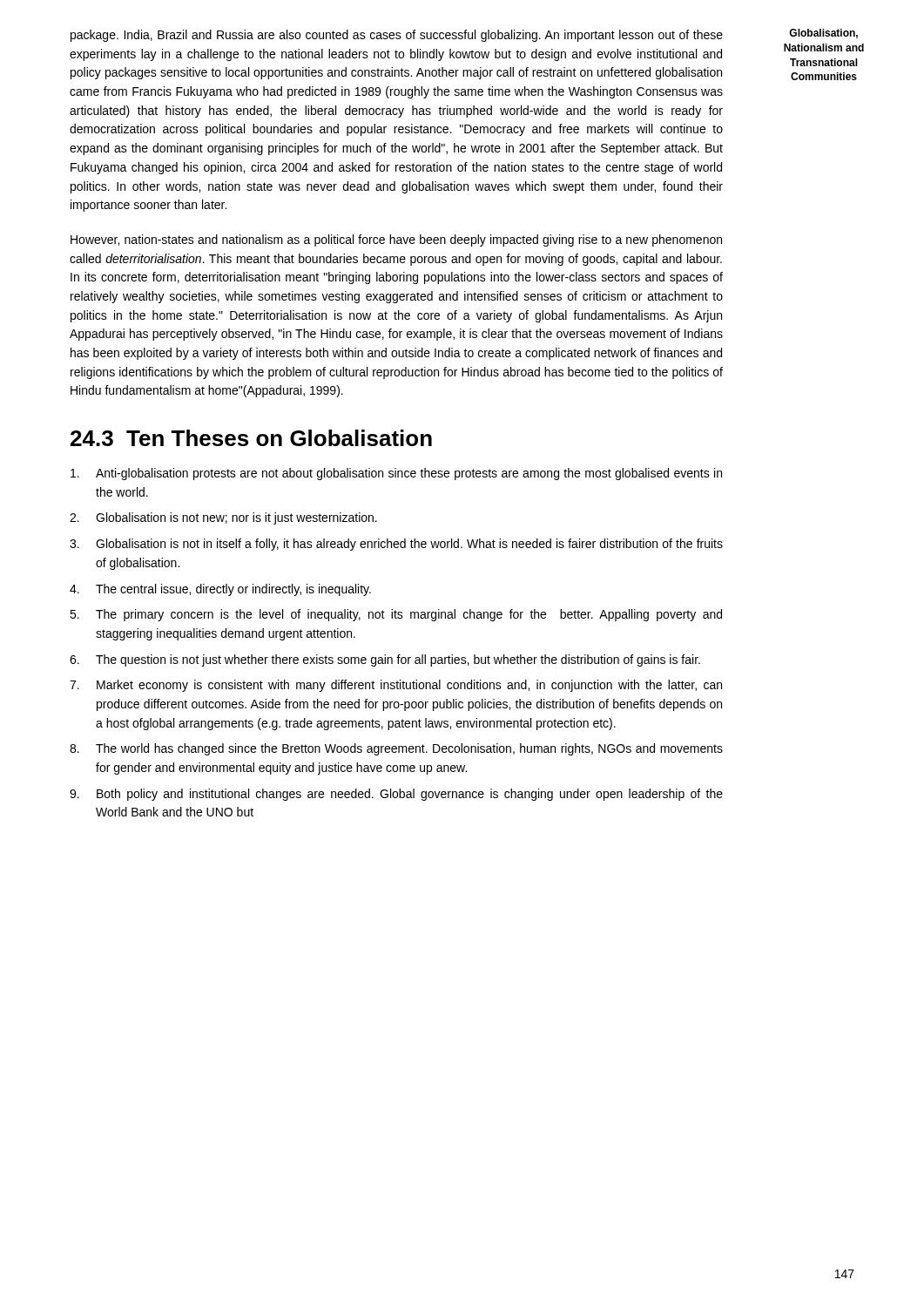Find the block on this page that starts "package. India, Brazil and"
Viewport: 924px width, 1307px height.
pos(396,120)
